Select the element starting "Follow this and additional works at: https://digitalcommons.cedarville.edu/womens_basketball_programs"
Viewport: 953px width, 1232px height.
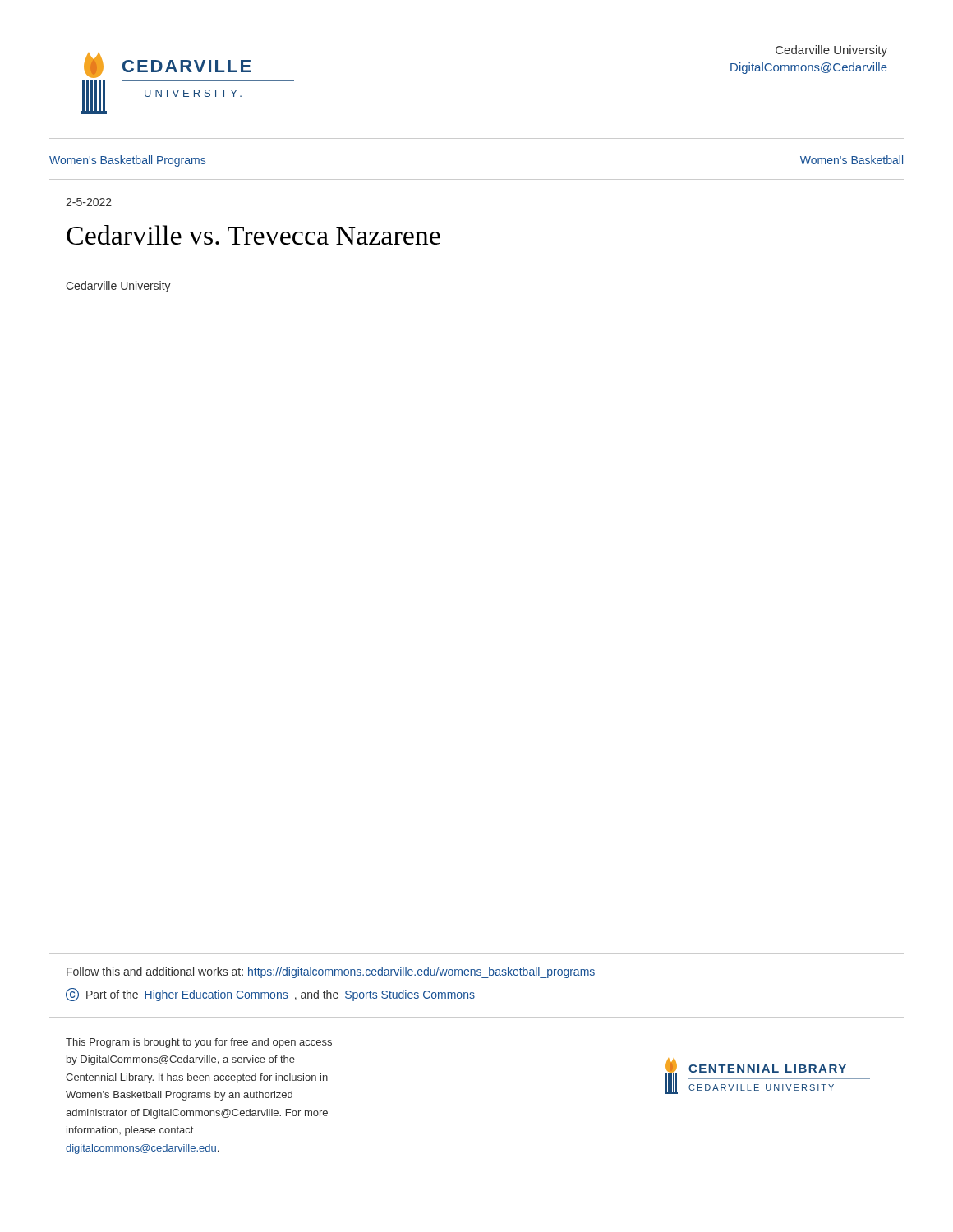pos(330,972)
